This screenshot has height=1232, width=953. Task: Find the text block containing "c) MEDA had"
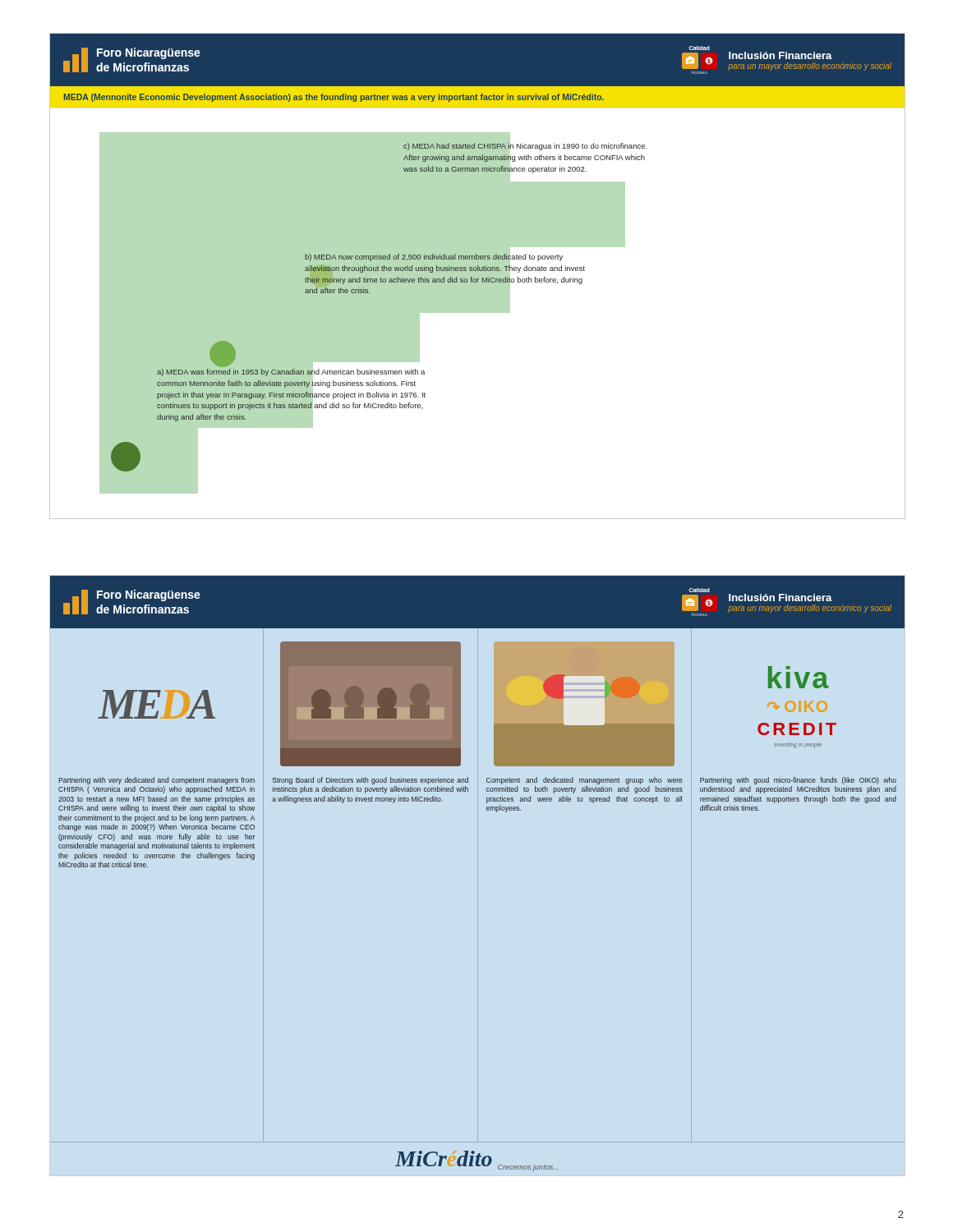[525, 157]
